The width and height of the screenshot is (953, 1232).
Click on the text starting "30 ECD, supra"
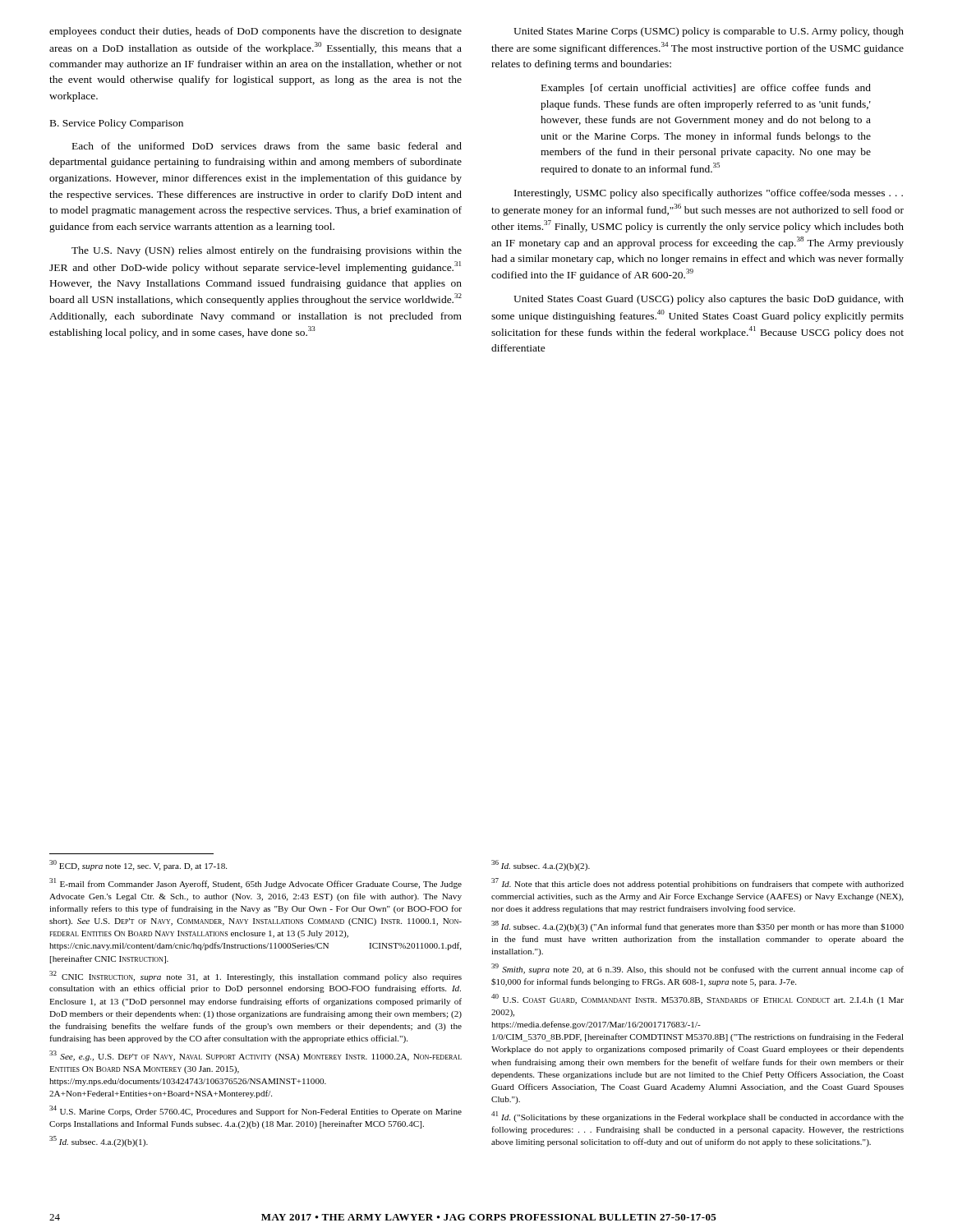[x=138, y=865]
